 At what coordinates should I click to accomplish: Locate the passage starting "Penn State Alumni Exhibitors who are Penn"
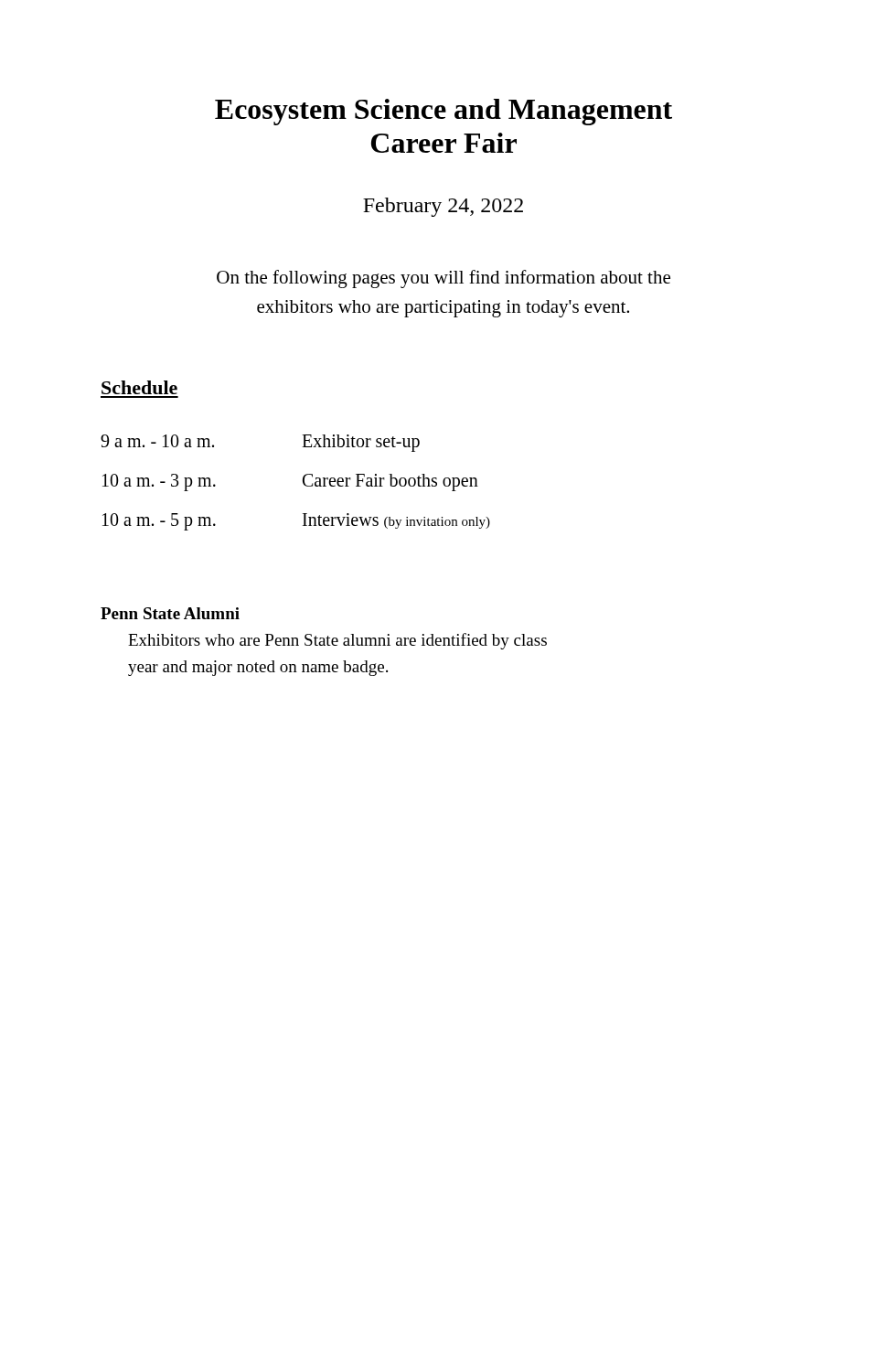click(x=444, y=642)
